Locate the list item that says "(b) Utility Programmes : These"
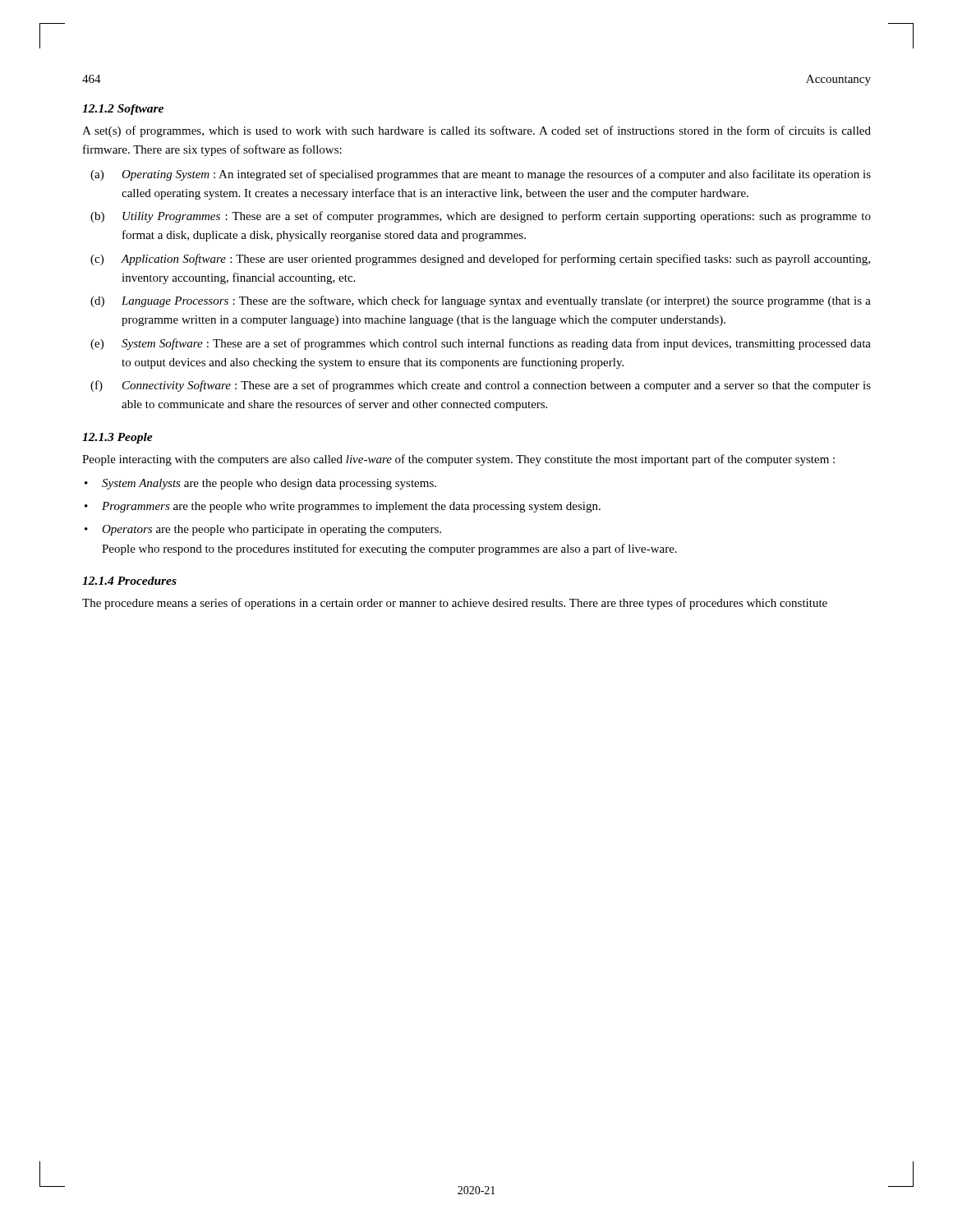Image resolution: width=953 pixels, height=1232 pixels. tap(476, 226)
